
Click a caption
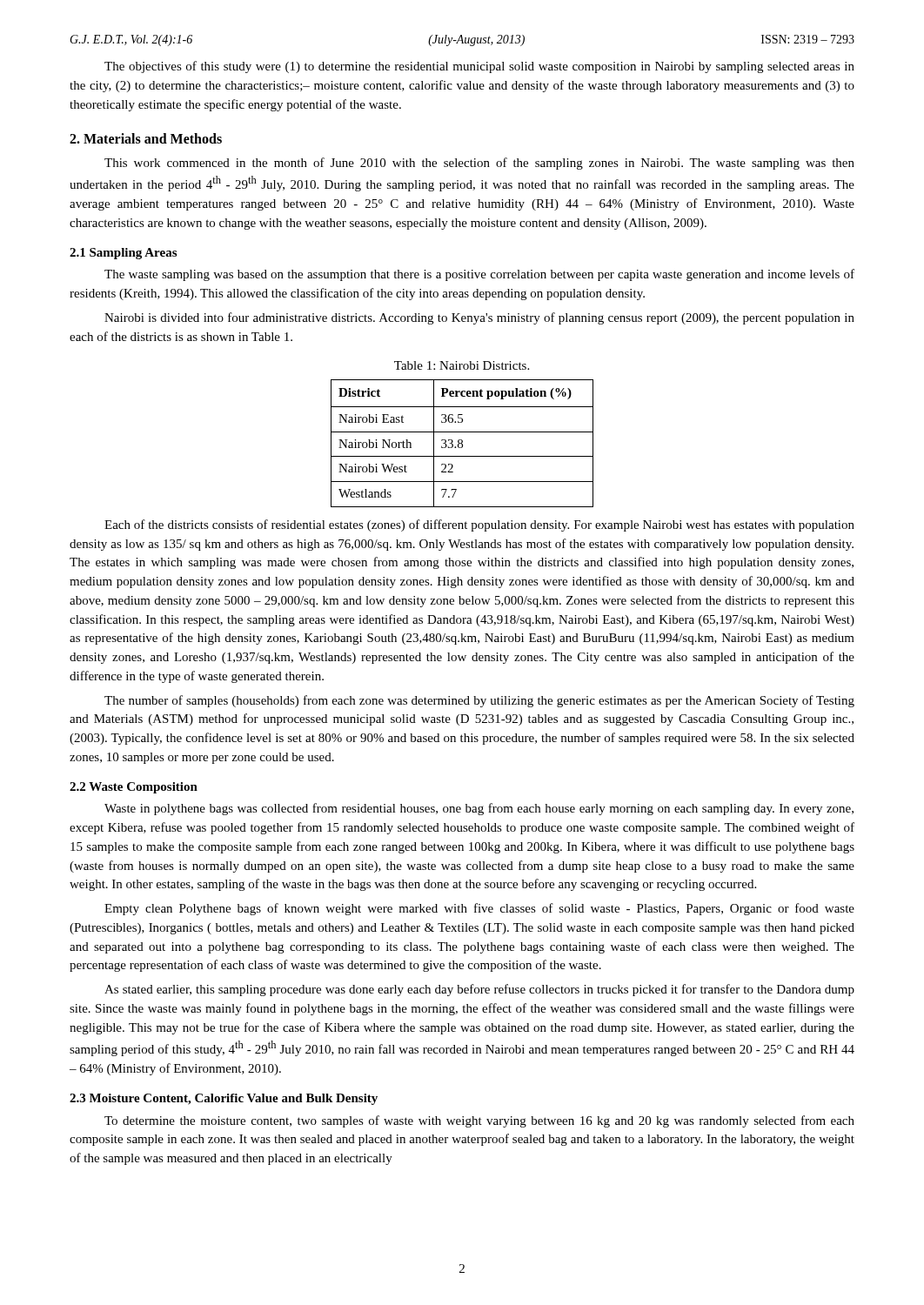point(462,366)
